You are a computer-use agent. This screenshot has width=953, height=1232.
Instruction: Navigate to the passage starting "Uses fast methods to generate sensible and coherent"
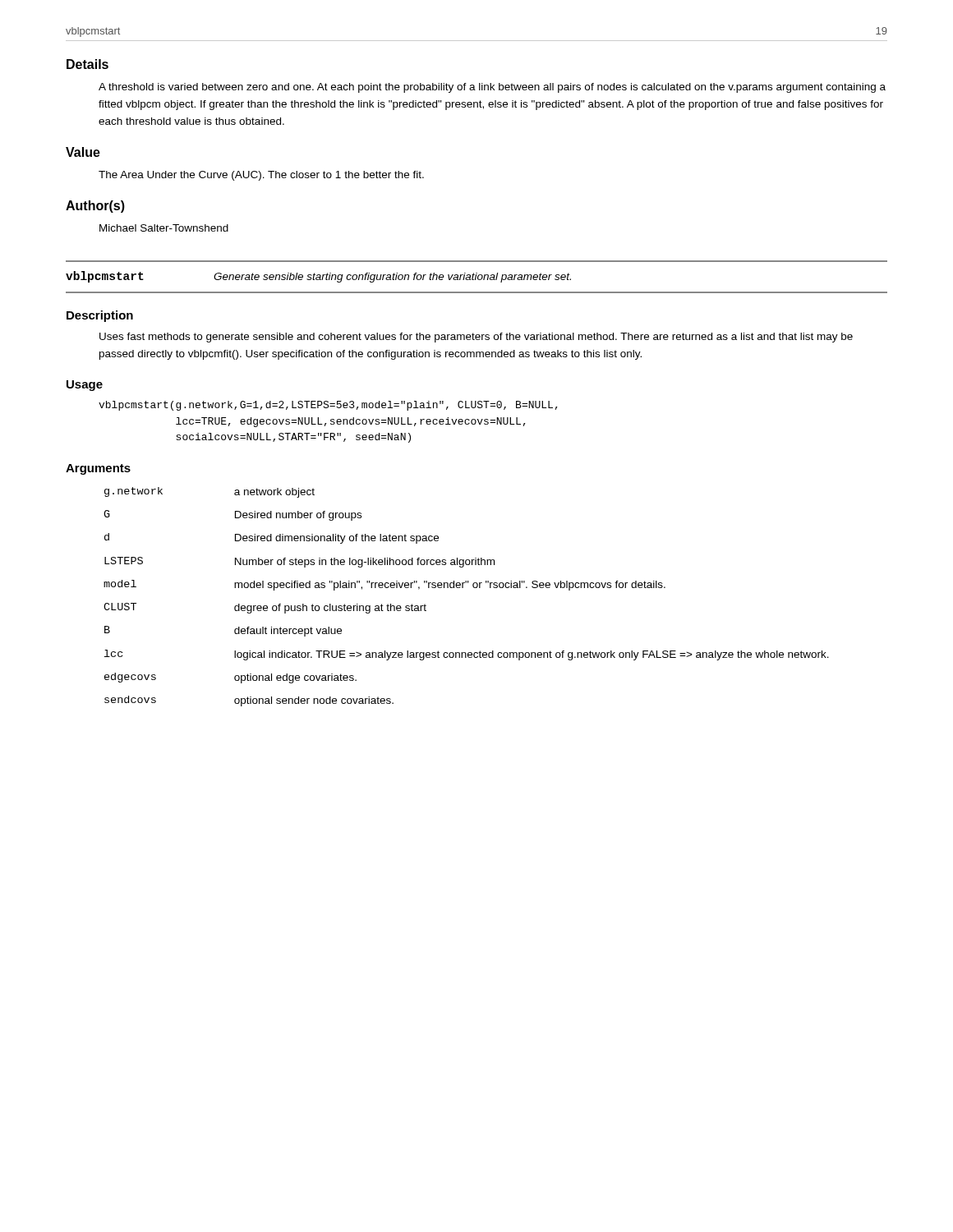pyautogui.click(x=493, y=345)
